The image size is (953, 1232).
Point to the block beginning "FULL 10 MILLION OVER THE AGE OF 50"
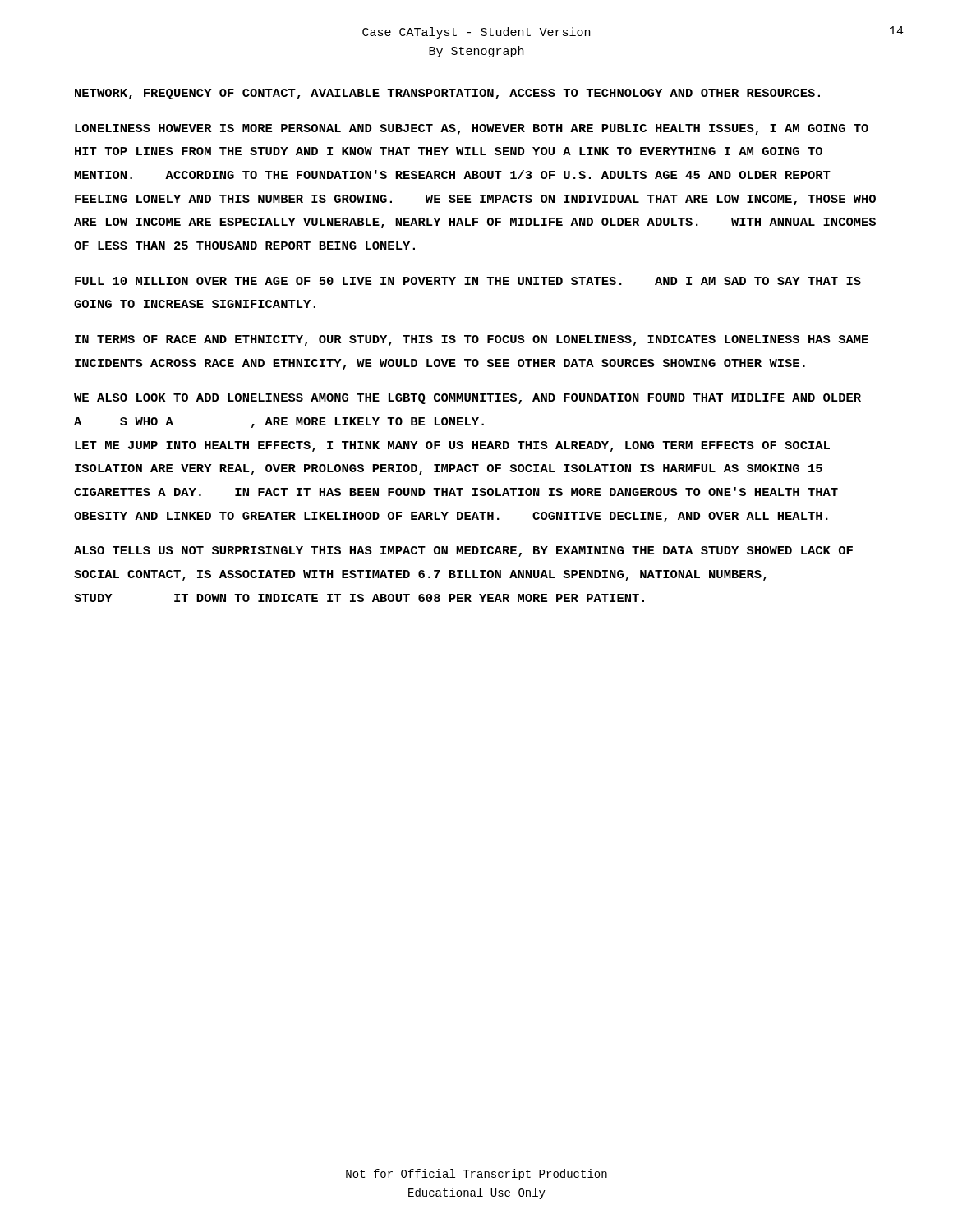[x=467, y=293]
